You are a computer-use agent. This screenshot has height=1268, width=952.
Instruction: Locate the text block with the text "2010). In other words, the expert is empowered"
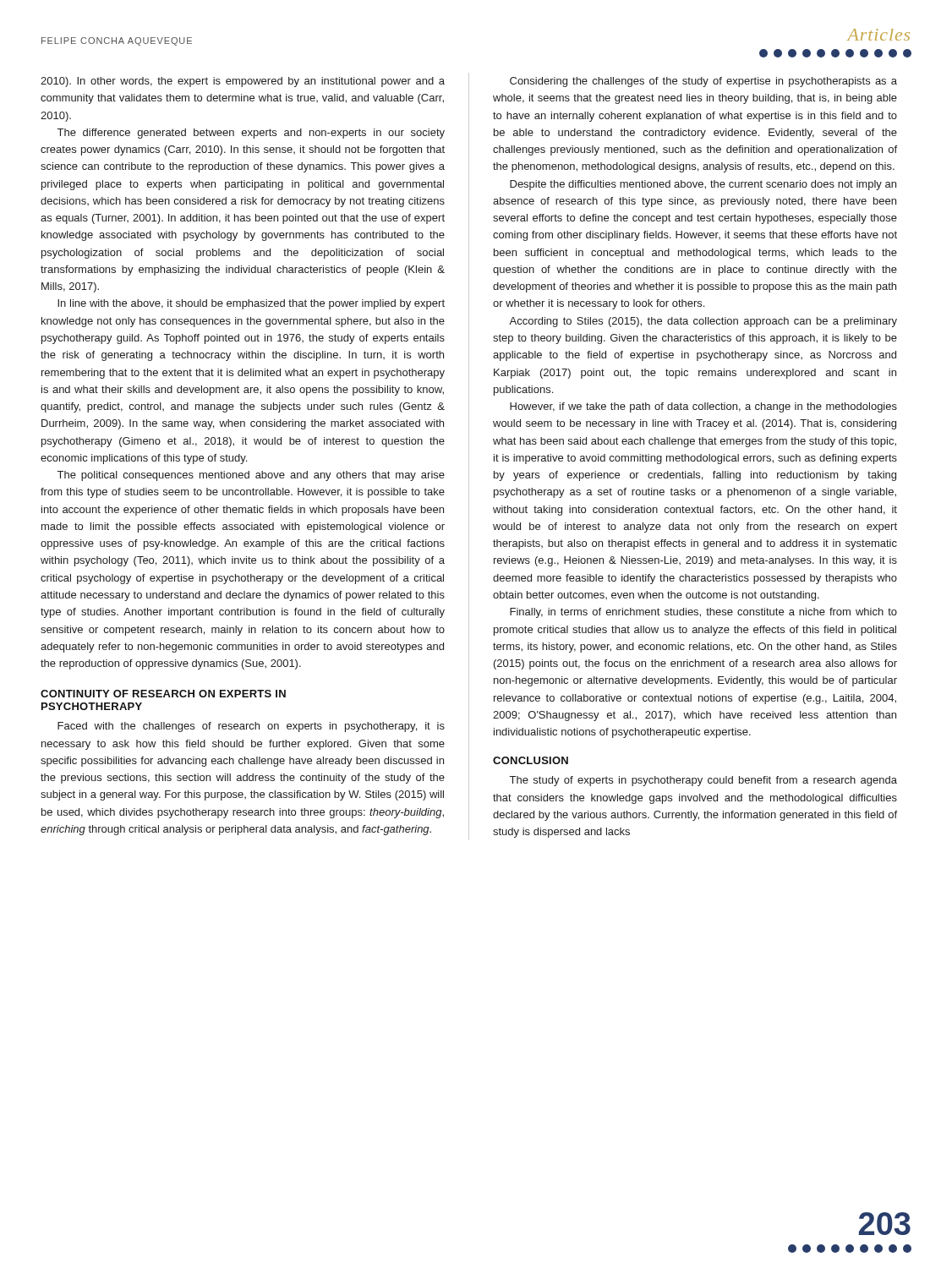243,372
